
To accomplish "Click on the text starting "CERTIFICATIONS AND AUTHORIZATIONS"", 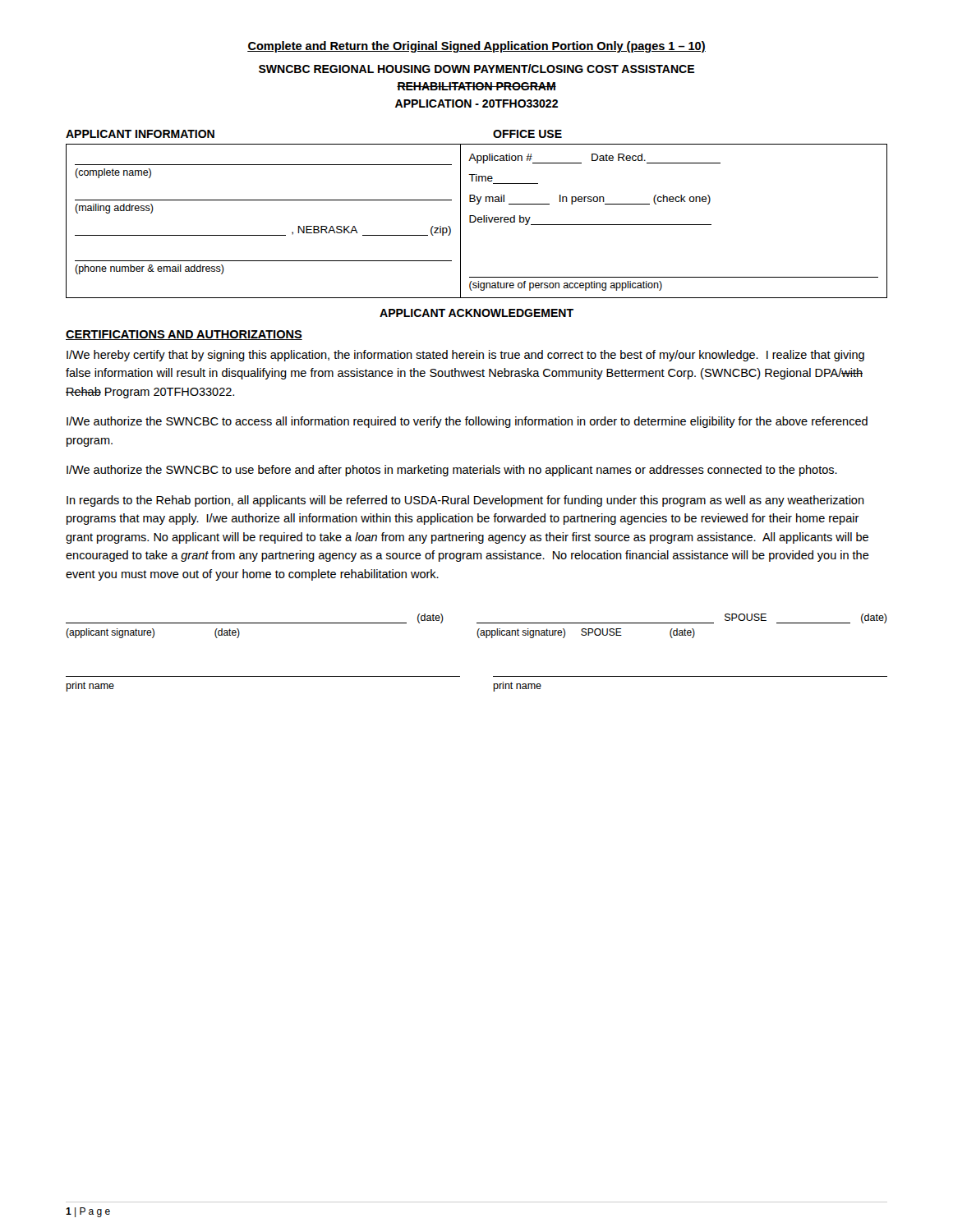I will click(x=184, y=334).
